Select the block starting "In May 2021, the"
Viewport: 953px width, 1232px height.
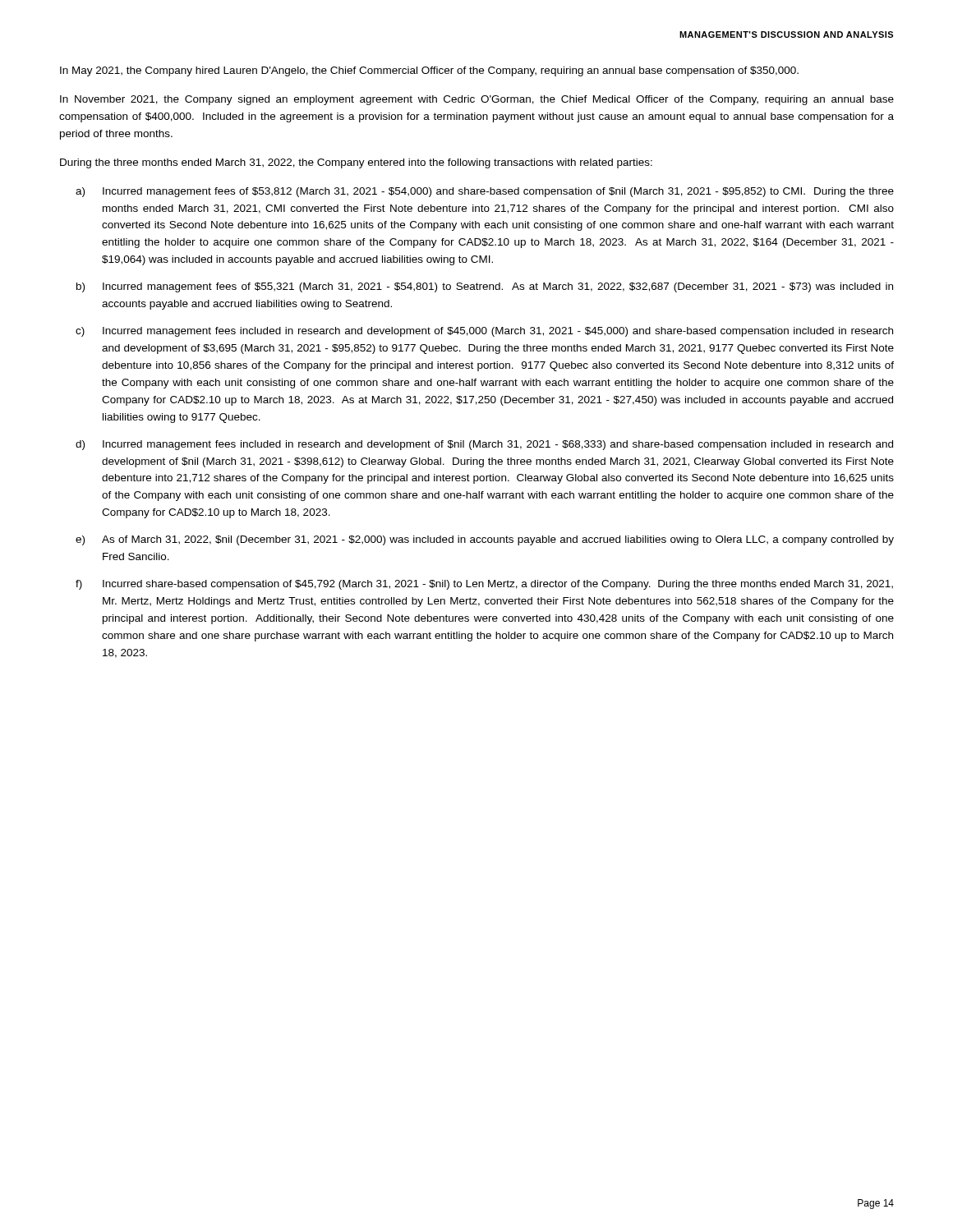[x=476, y=71]
